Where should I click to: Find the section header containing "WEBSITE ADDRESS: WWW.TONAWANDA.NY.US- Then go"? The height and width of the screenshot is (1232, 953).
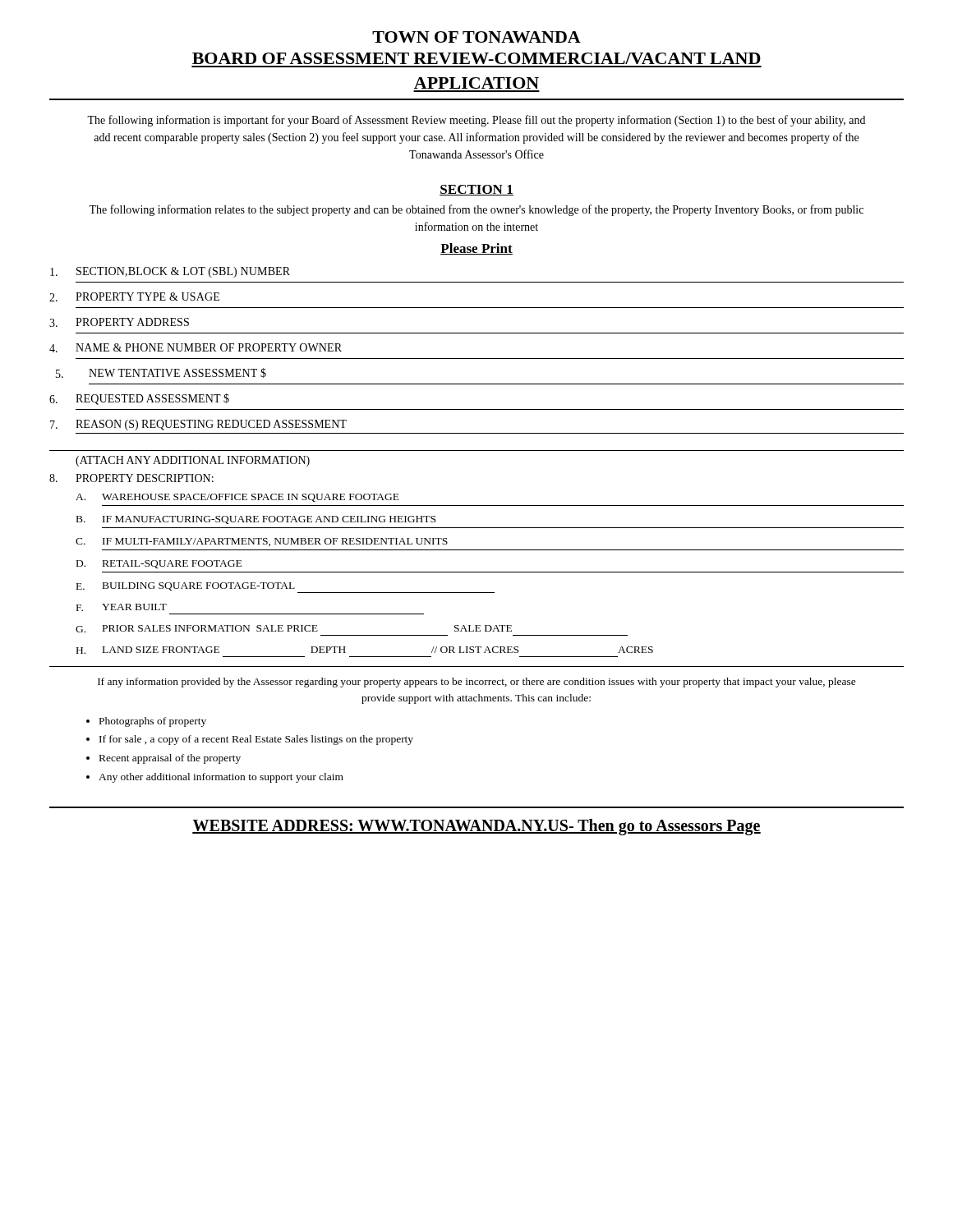[x=476, y=826]
